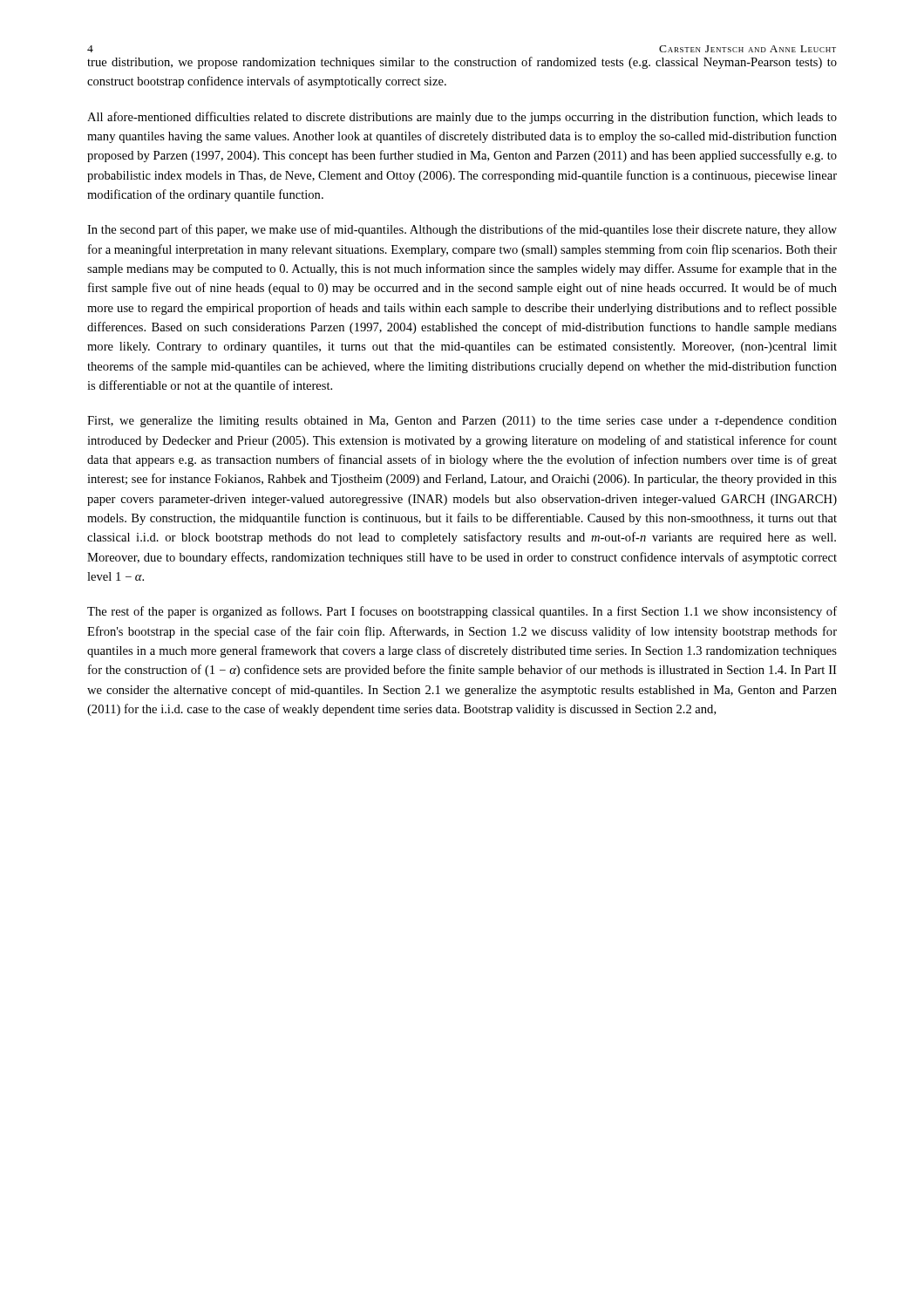Locate the block of text that opens with "First, we generalize the limiting results obtained"
This screenshot has height=1308, width=924.
[x=462, y=499]
